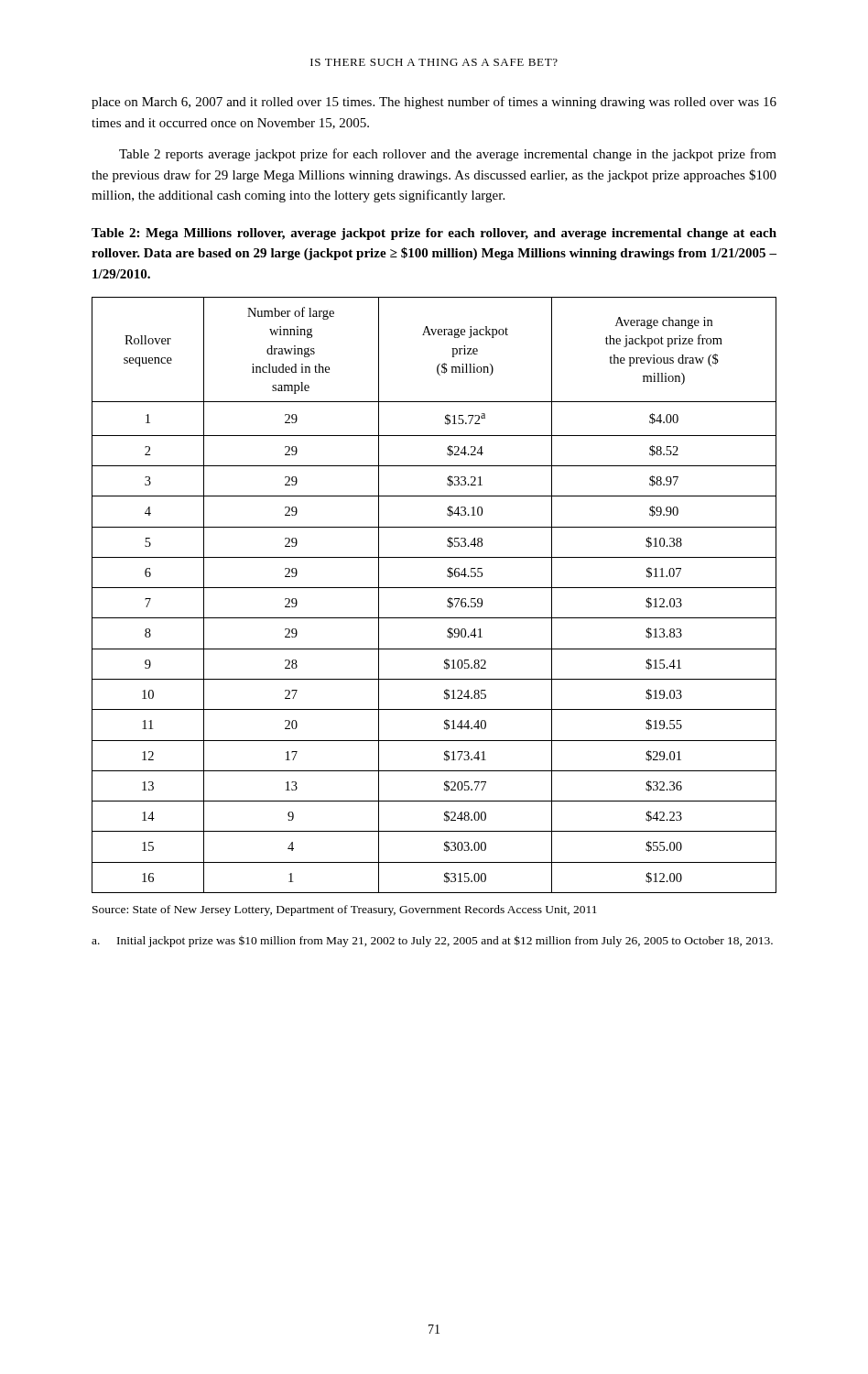Click on the text starting "a. Initial jackpot prize was $10"
Screen dimensions: 1374x868
coord(432,941)
